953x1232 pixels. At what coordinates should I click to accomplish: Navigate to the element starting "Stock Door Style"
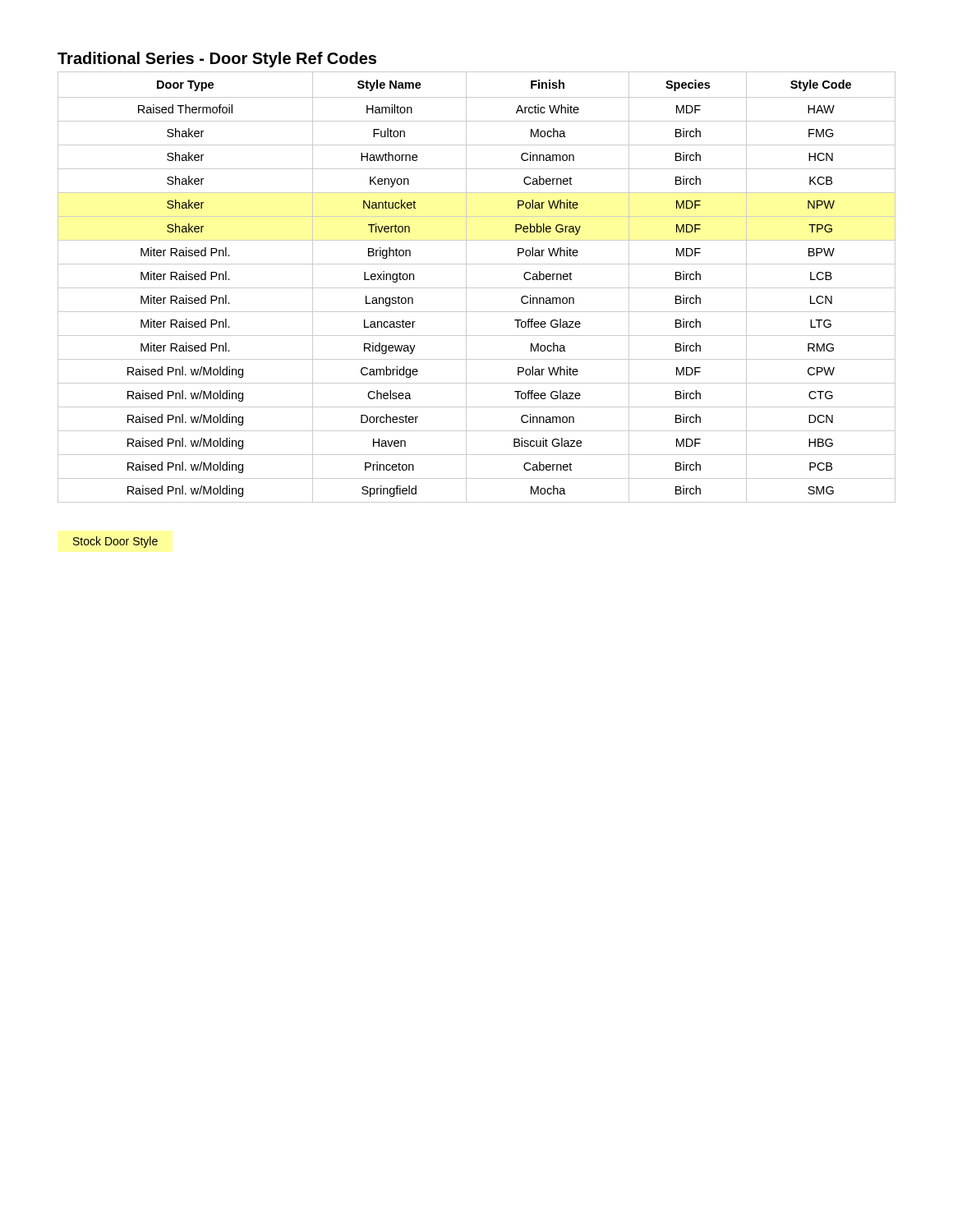click(x=115, y=541)
